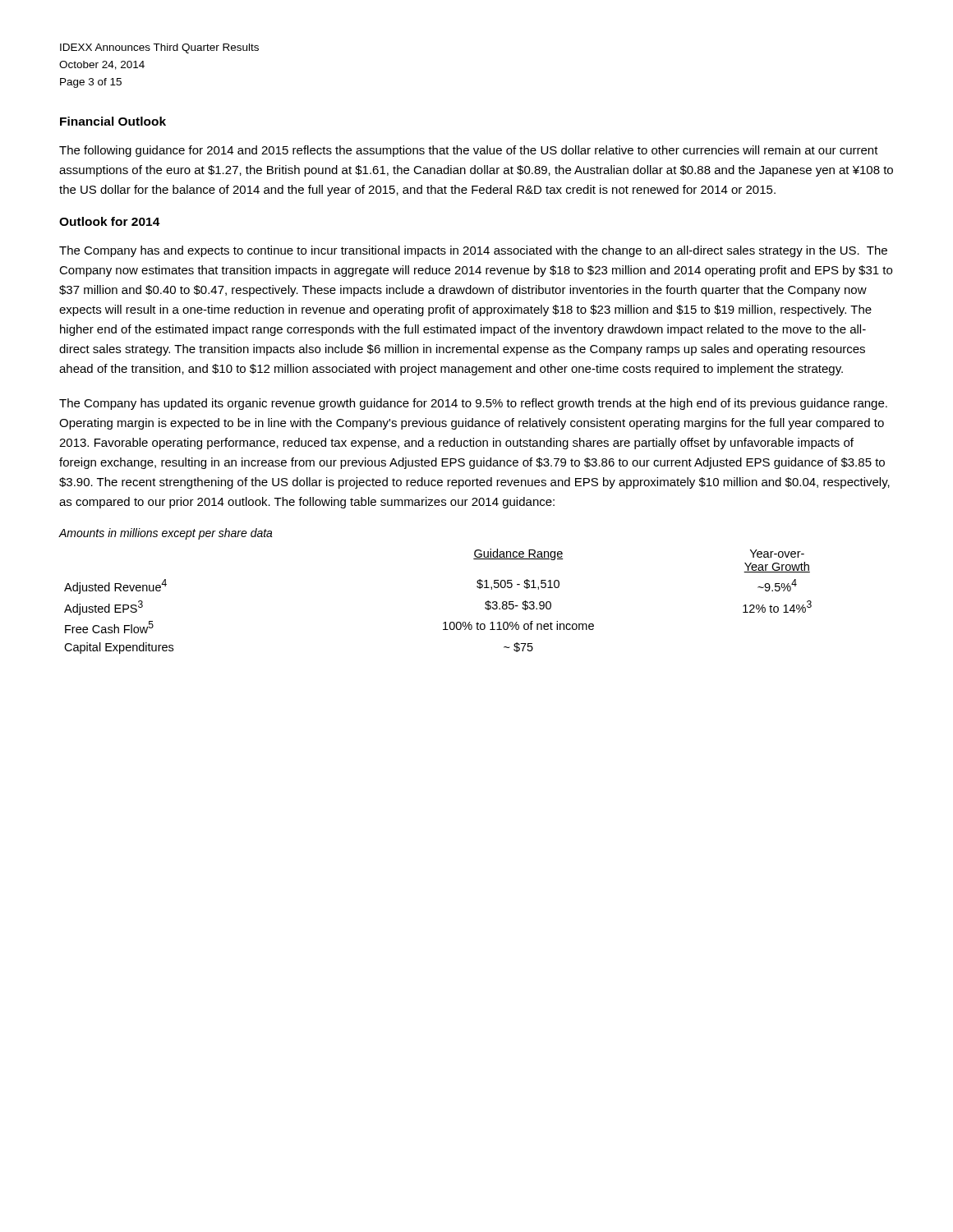Find the element starting "The following guidance"

coord(476,169)
